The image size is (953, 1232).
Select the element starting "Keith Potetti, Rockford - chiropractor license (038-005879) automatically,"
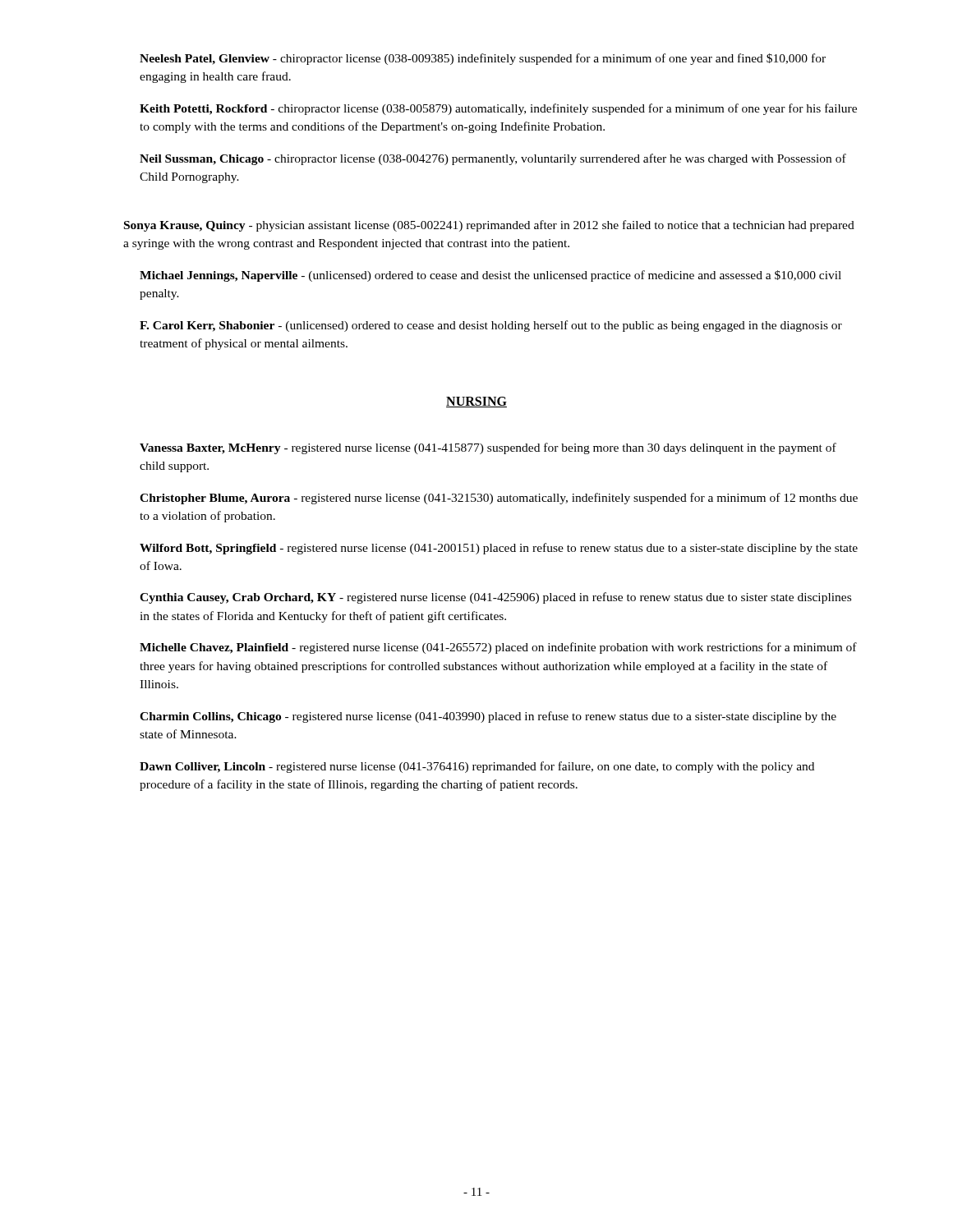(x=499, y=117)
